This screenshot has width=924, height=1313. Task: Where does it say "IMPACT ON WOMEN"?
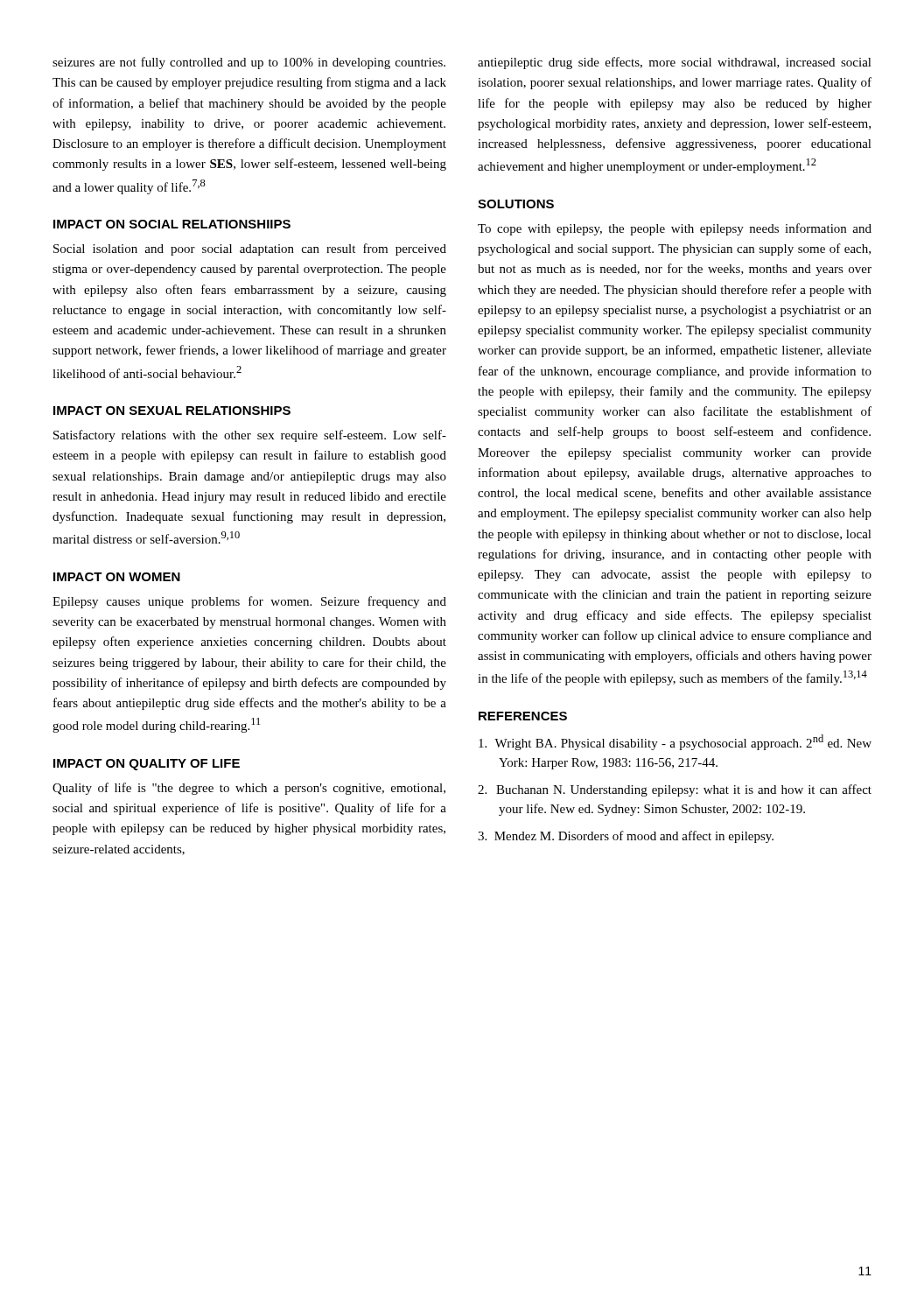(x=117, y=576)
